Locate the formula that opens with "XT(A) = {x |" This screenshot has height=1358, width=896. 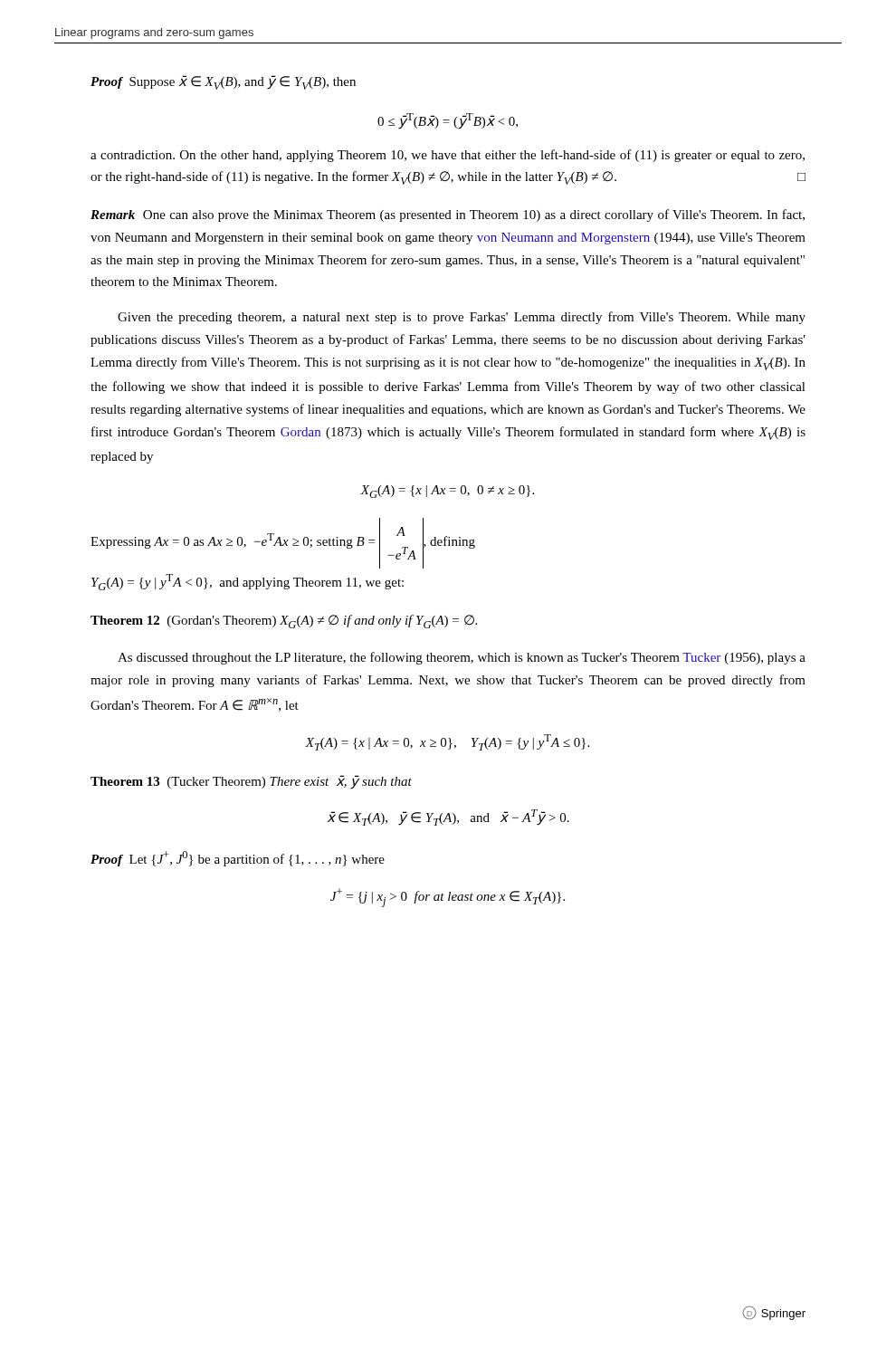(448, 742)
